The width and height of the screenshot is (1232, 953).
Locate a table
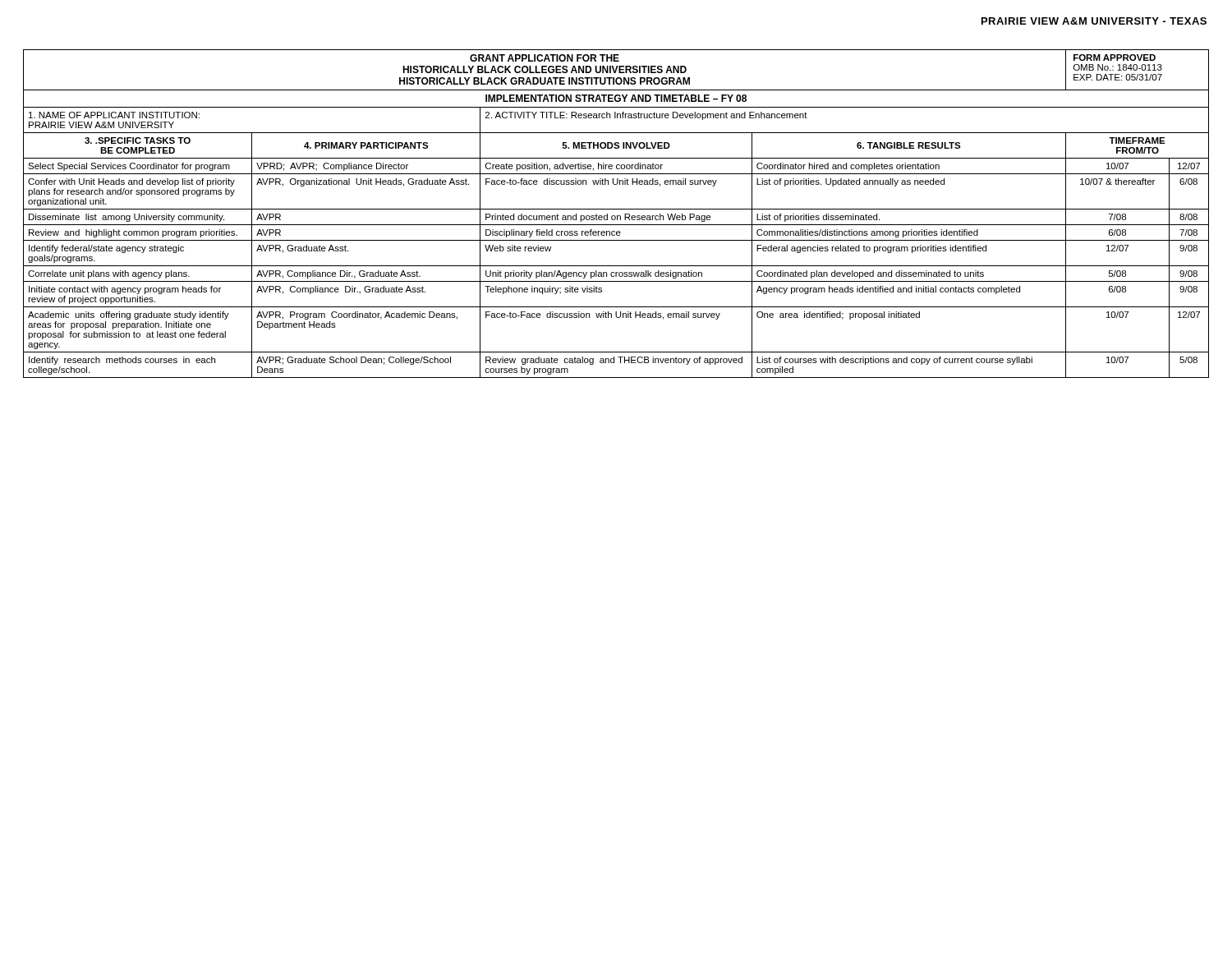[616, 214]
